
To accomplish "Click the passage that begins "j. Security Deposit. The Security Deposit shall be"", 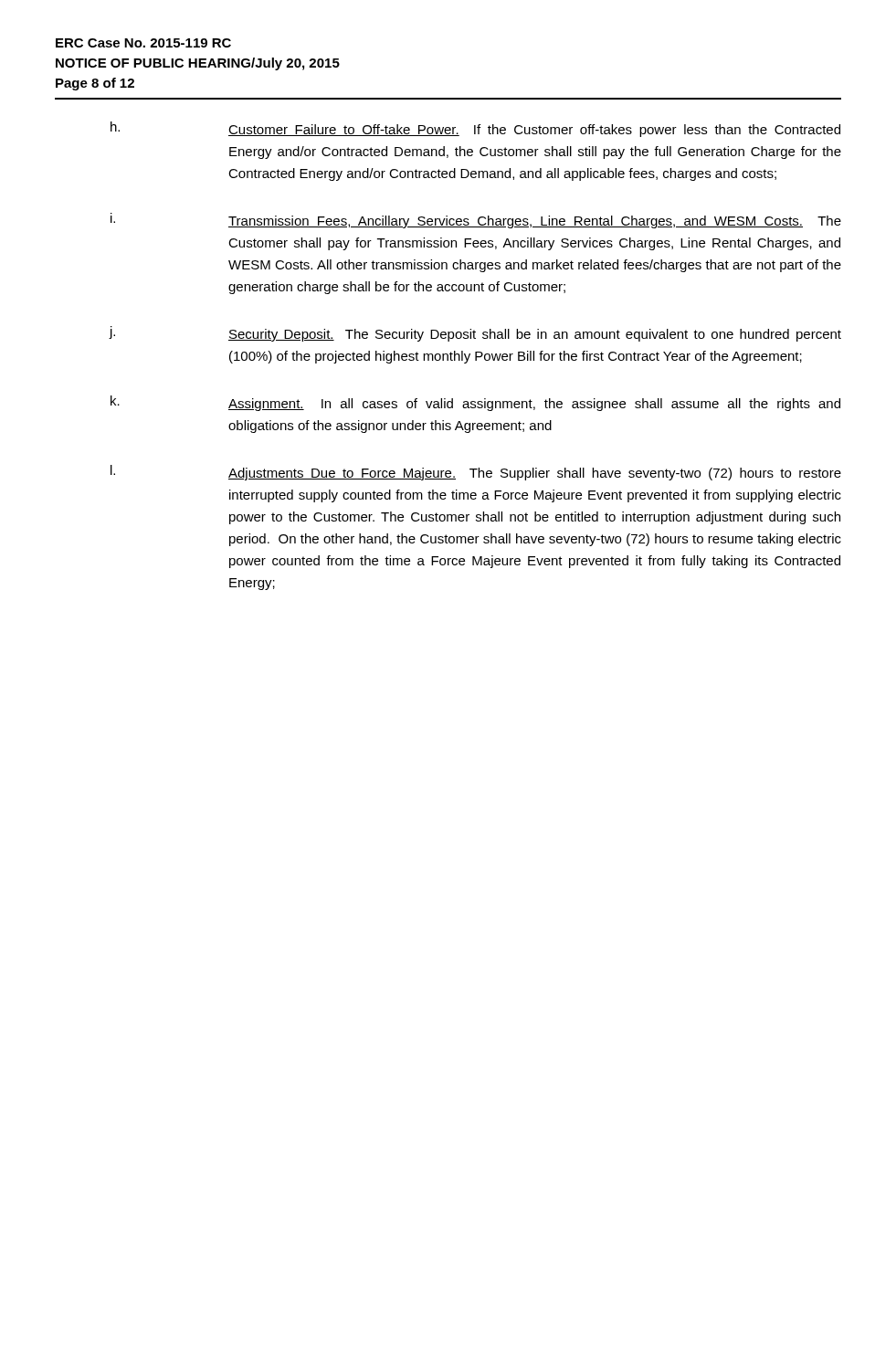I will (448, 345).
